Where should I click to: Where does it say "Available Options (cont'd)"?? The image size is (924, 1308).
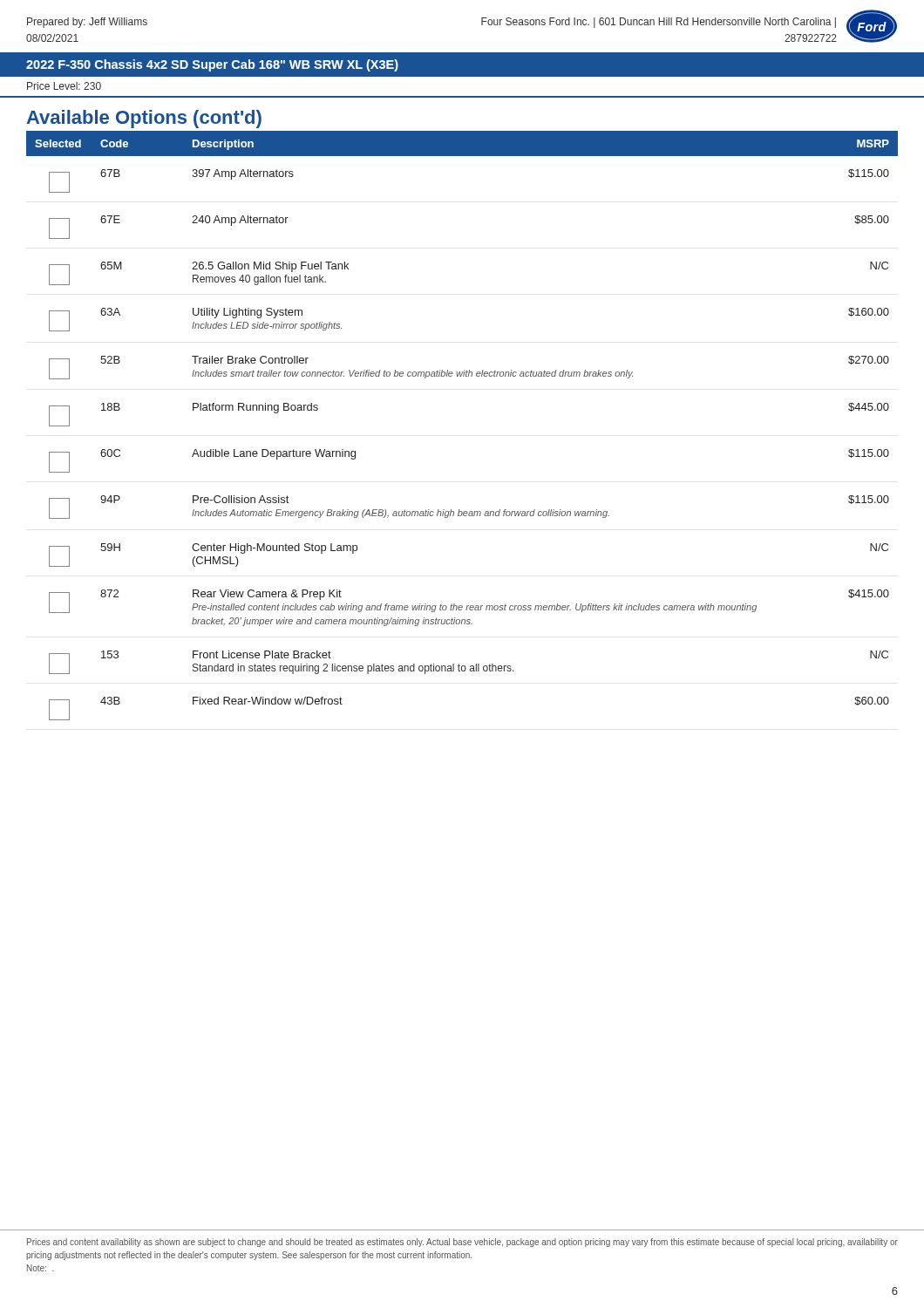coord(144,118)
